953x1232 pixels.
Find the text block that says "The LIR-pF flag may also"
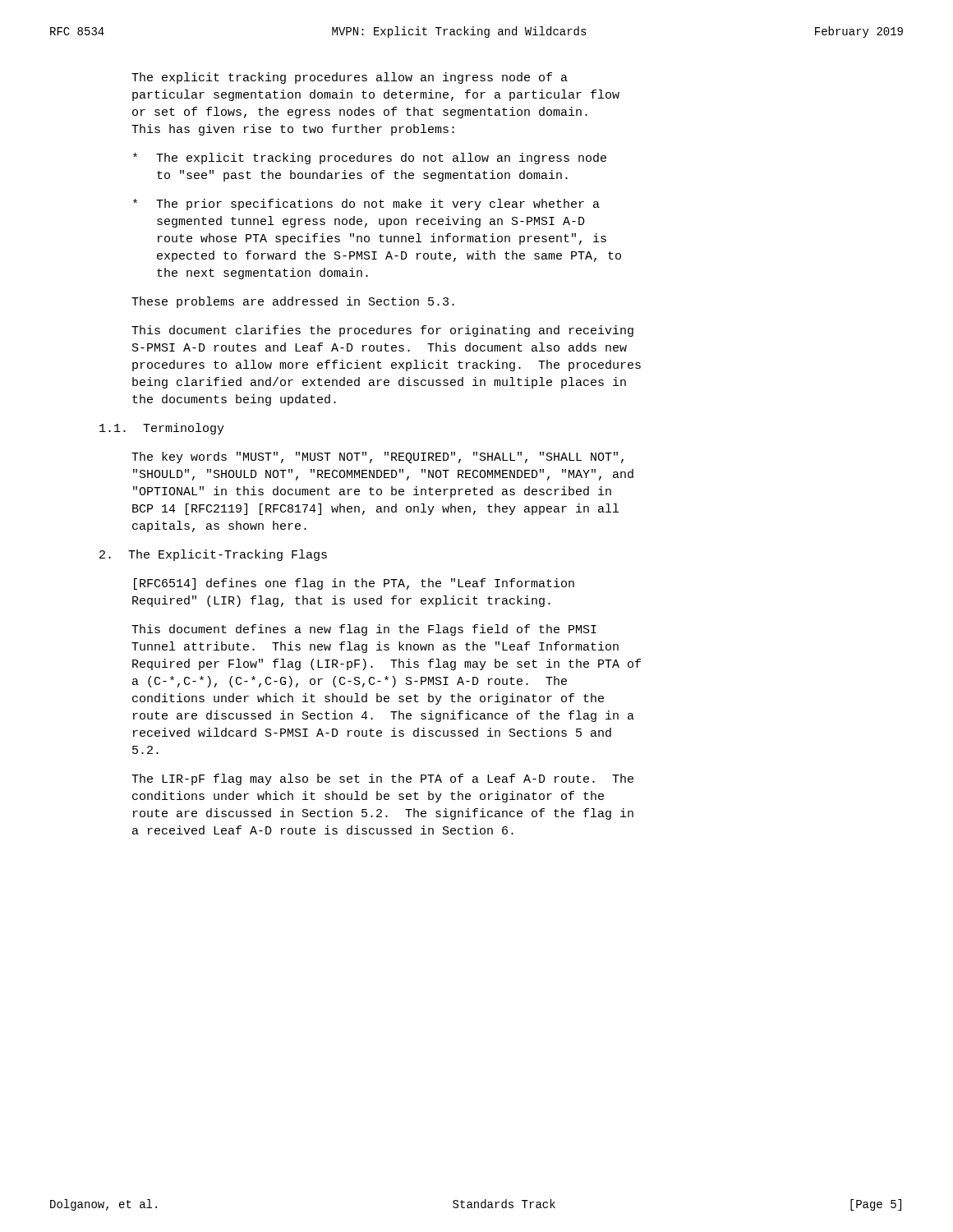[x=383, y=806]
